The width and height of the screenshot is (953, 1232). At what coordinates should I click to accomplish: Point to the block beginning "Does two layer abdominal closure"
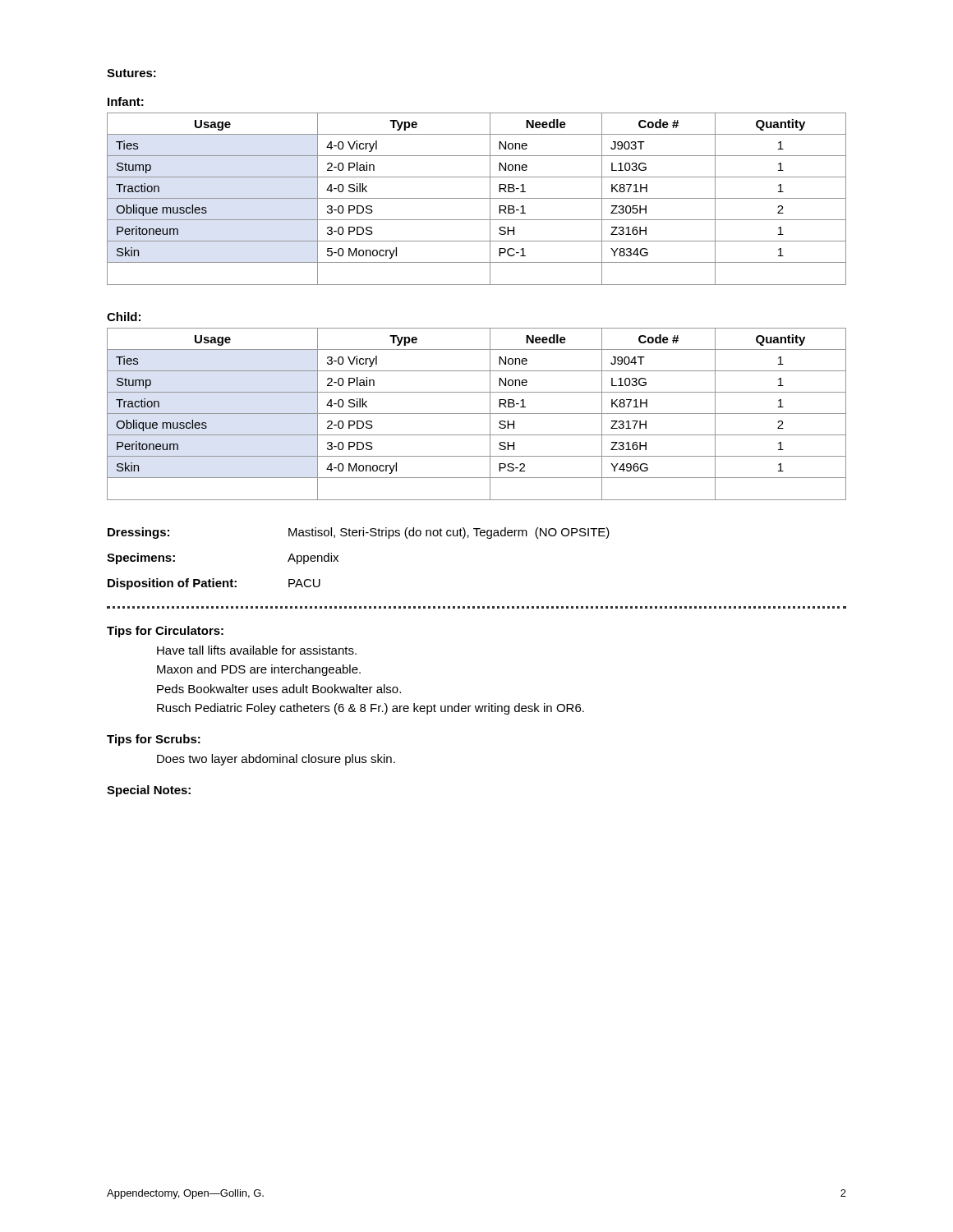pyautogui.click(x=276, y=758)
